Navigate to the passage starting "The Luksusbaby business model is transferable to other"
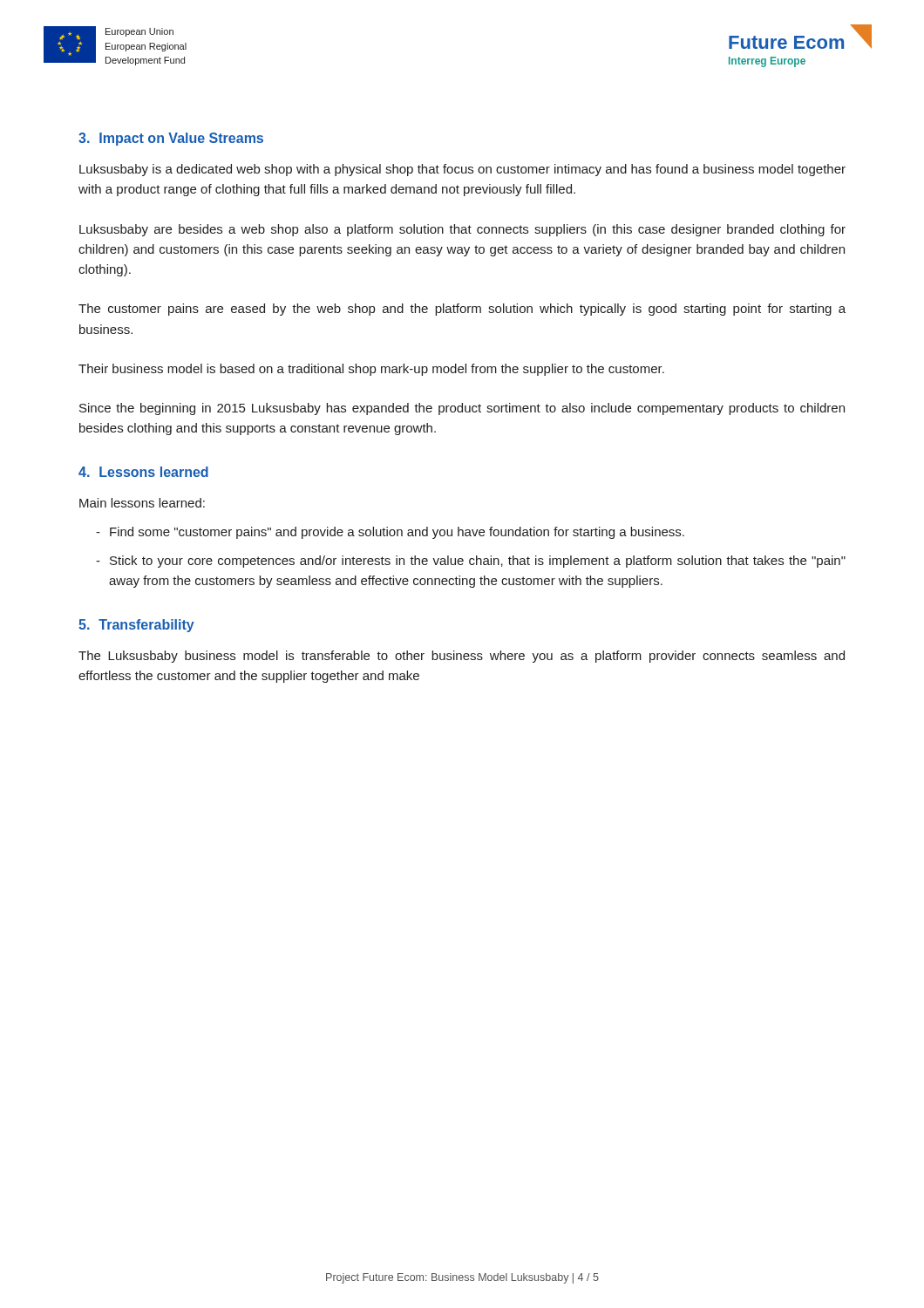 pyautogui.click(x=462, y=665)
